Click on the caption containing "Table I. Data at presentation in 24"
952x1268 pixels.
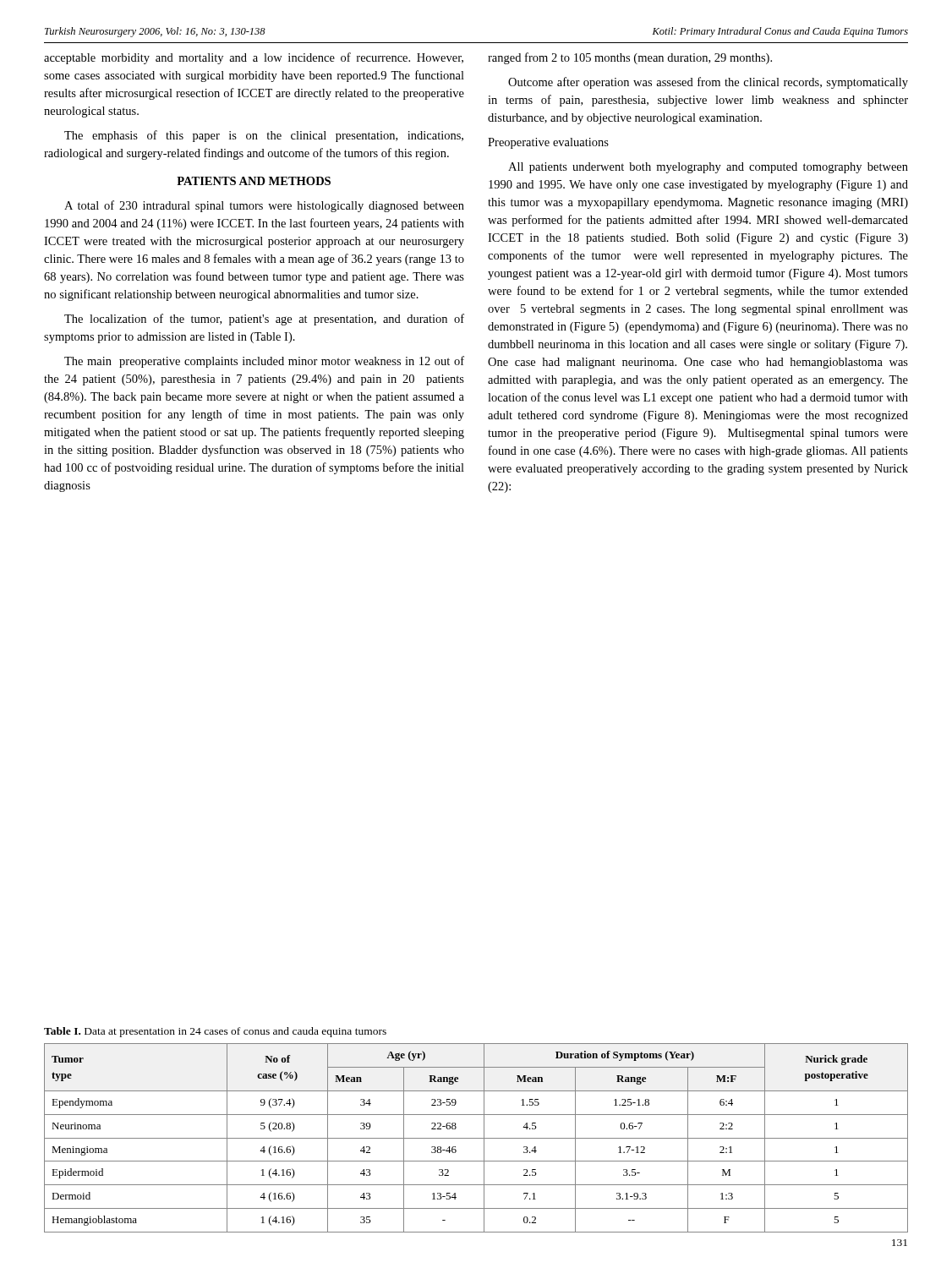pyautogui.click(x=215, y=1031)
